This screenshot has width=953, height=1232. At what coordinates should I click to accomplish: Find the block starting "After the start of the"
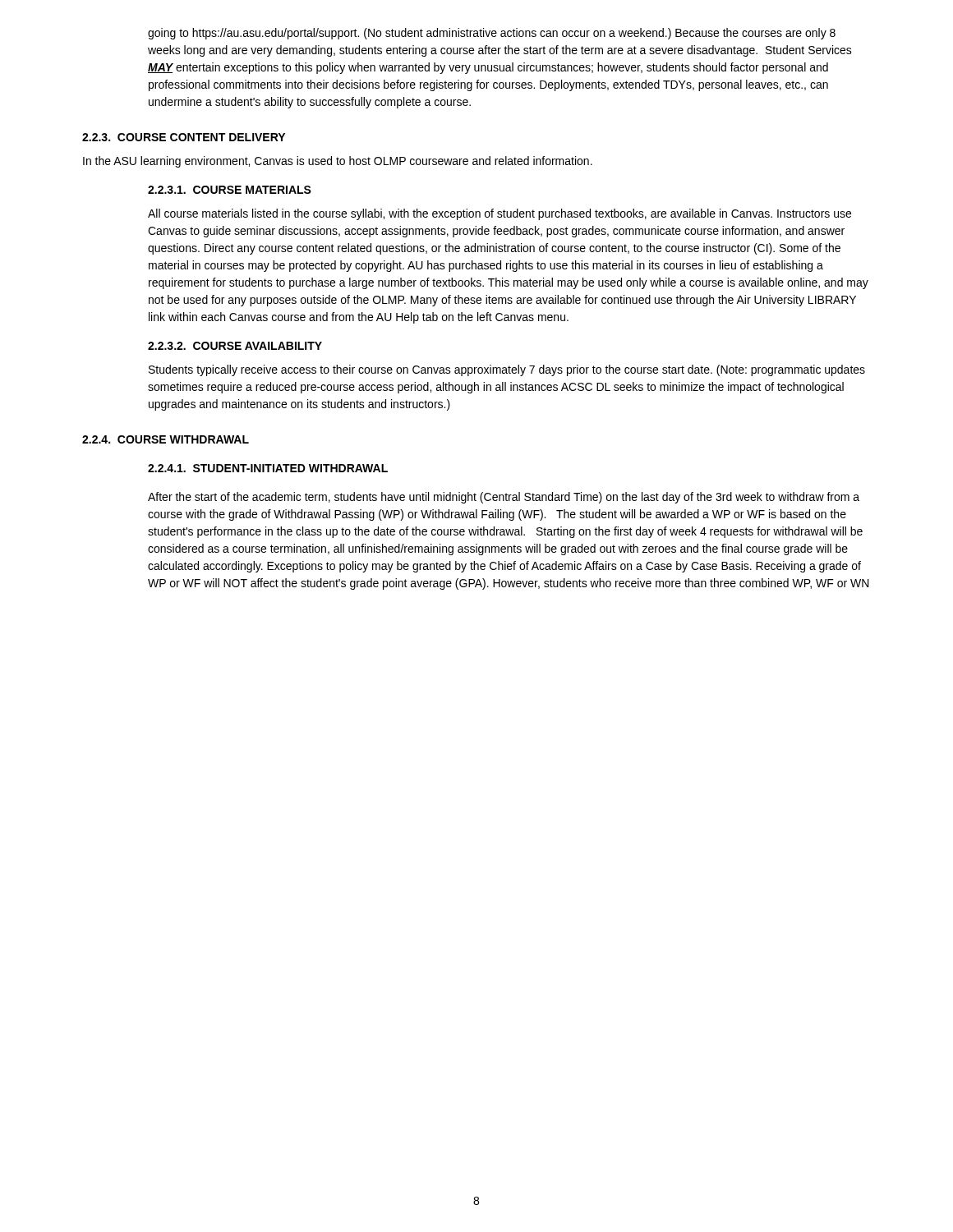click(509, 540)
